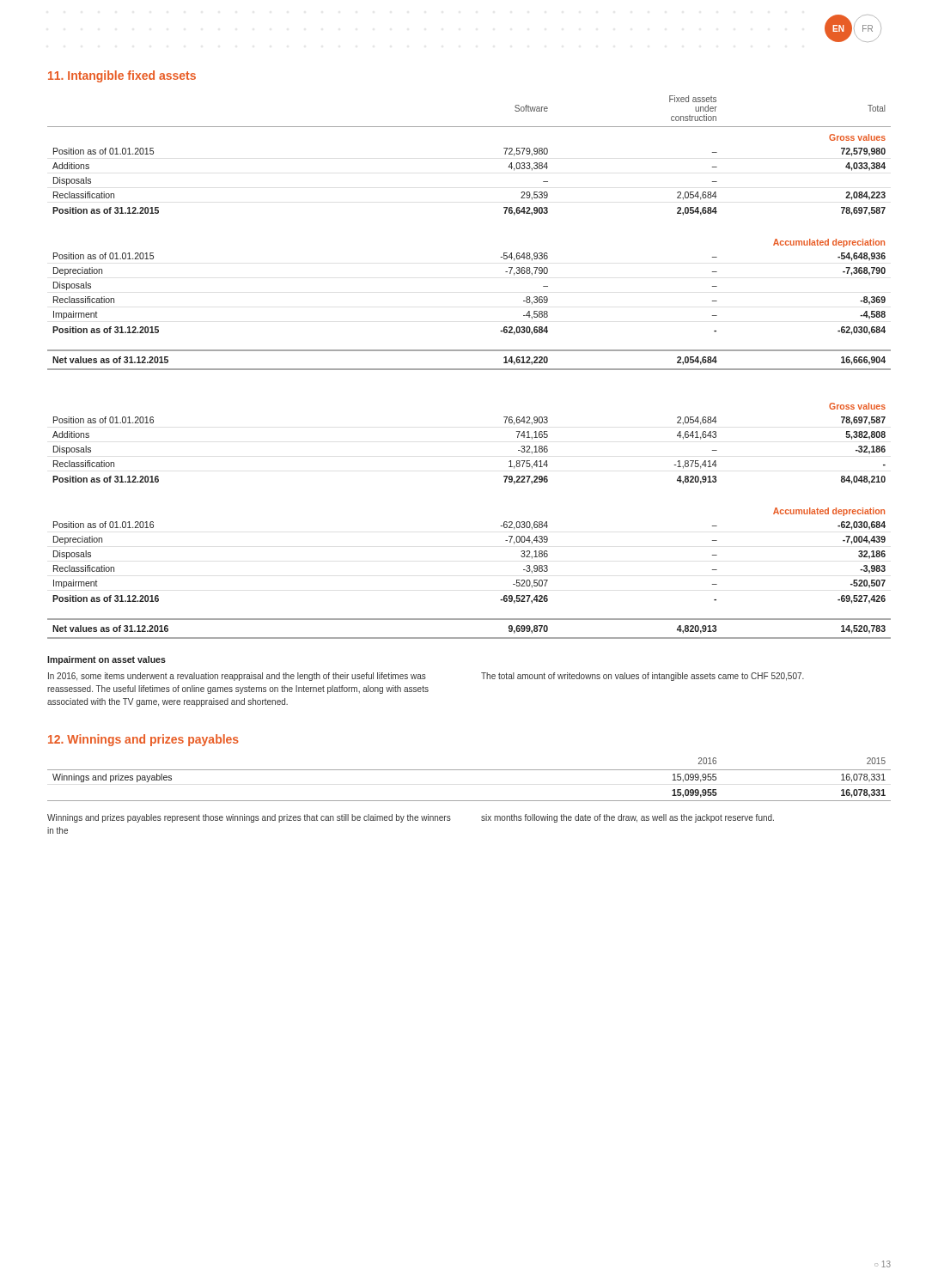
Task: Locate the text block starting "Impairment on asset values"
Action: pyautogui.click(x=106, y=659)
